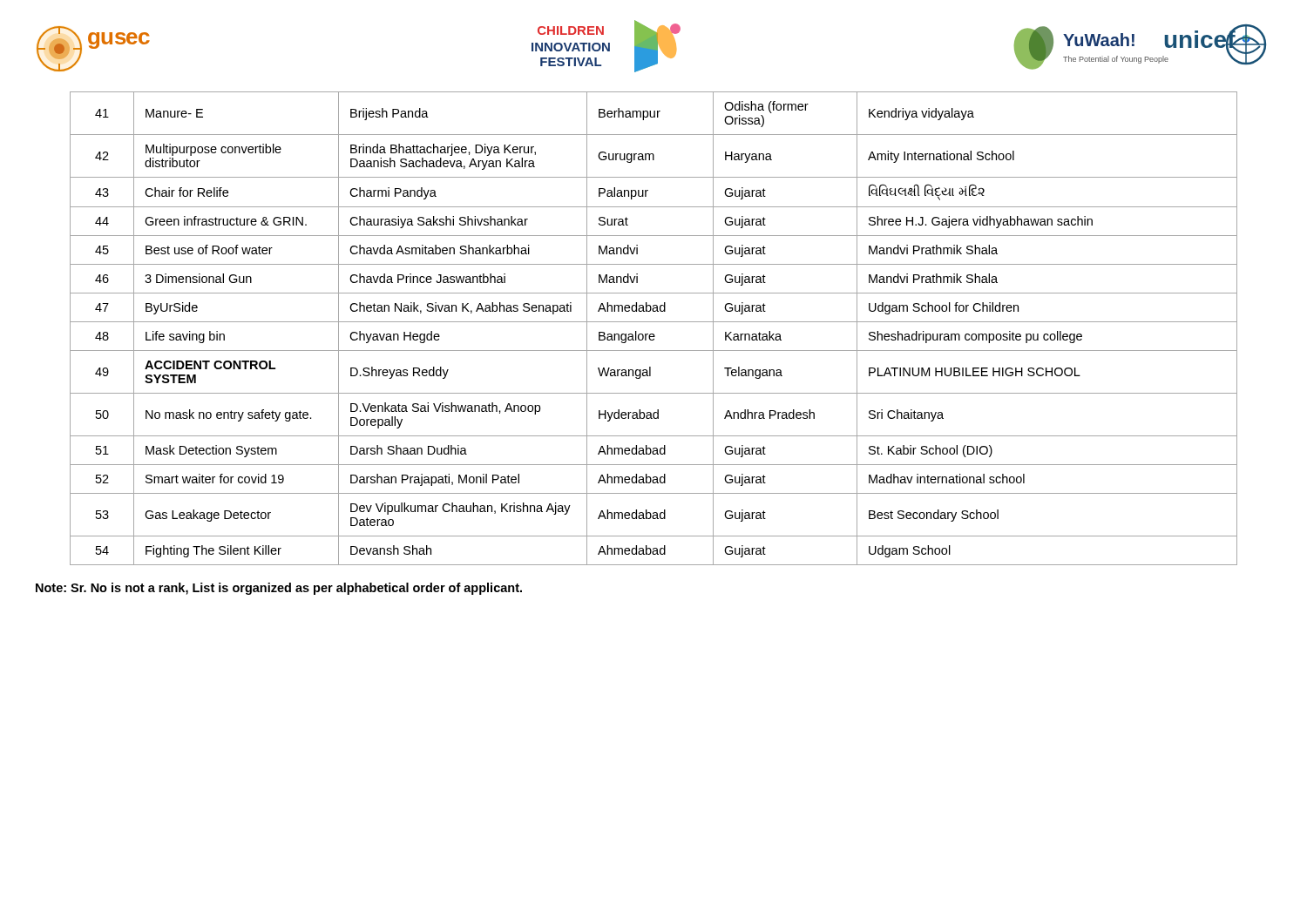Viewport: 1307px width, 924px height.
Task: Find the footnote that says "Note: Sr. No is"
Action: pos(279,588)
